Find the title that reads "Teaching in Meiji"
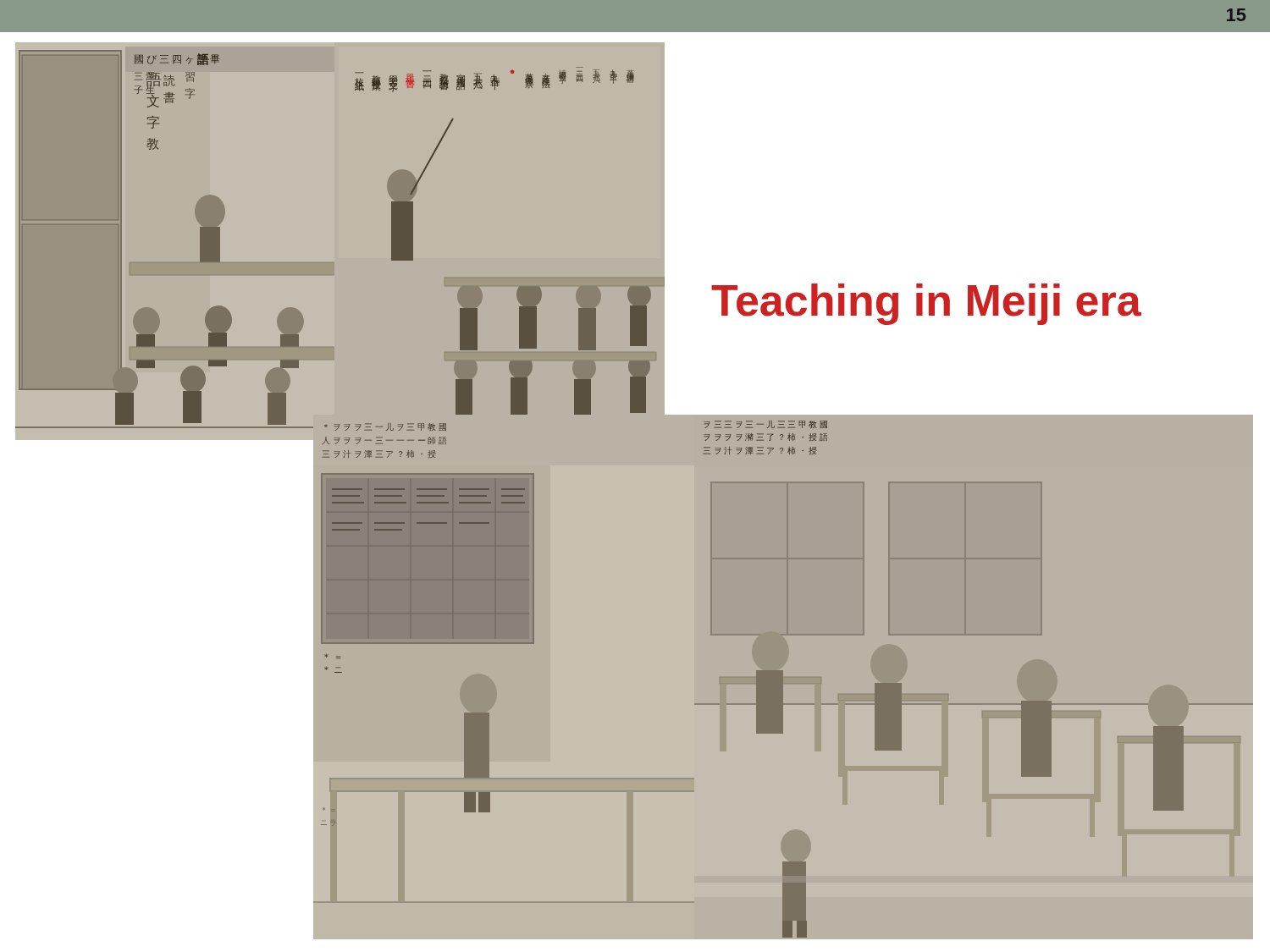 (x=926, y=300)
